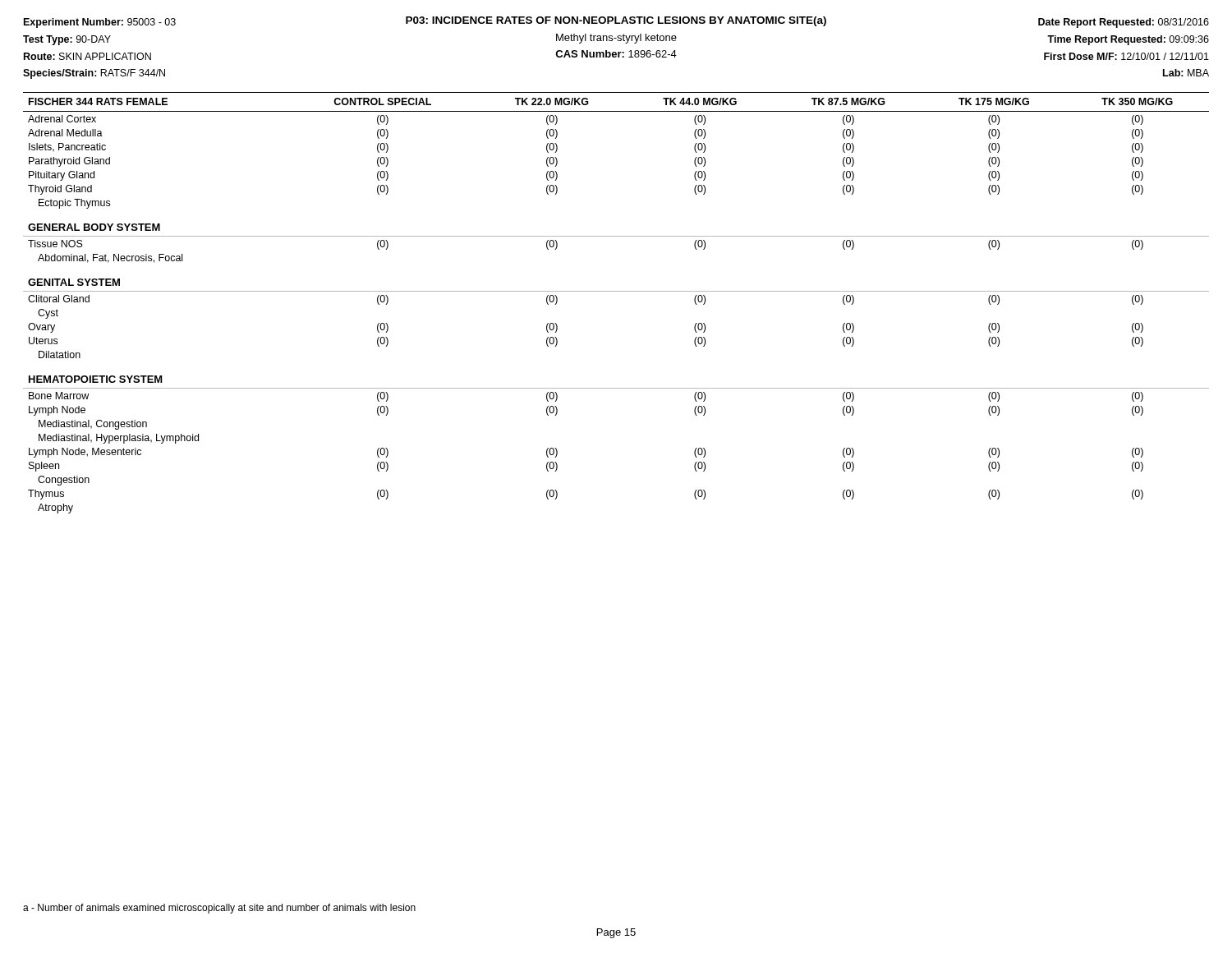Click on the table containing "Lymph Node, Mesenteric"
This screenshot has height=953, width=1232.
point(616,303)
